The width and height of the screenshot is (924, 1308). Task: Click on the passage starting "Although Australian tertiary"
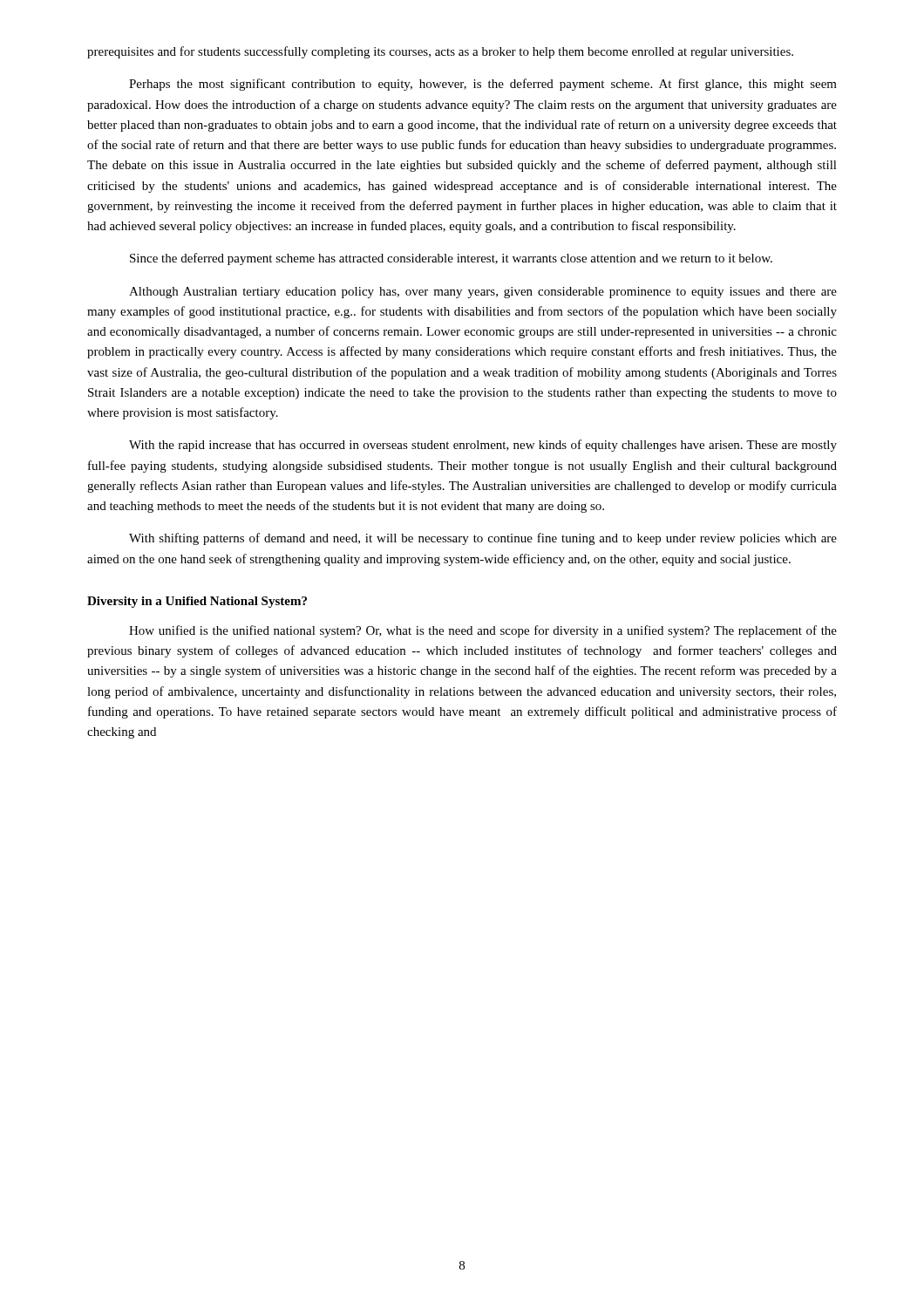tap(462, 352)
